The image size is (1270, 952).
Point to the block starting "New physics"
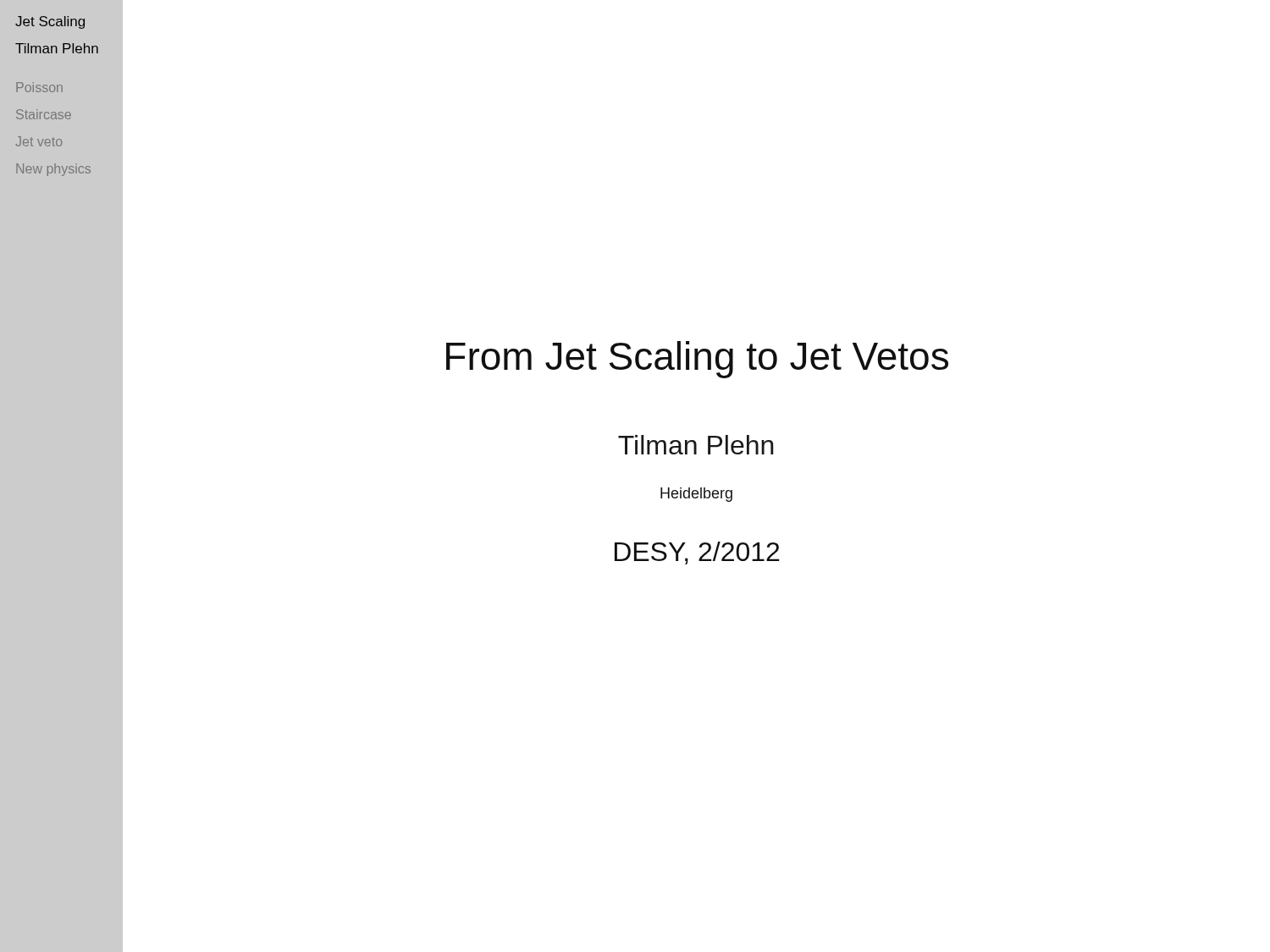53,169
